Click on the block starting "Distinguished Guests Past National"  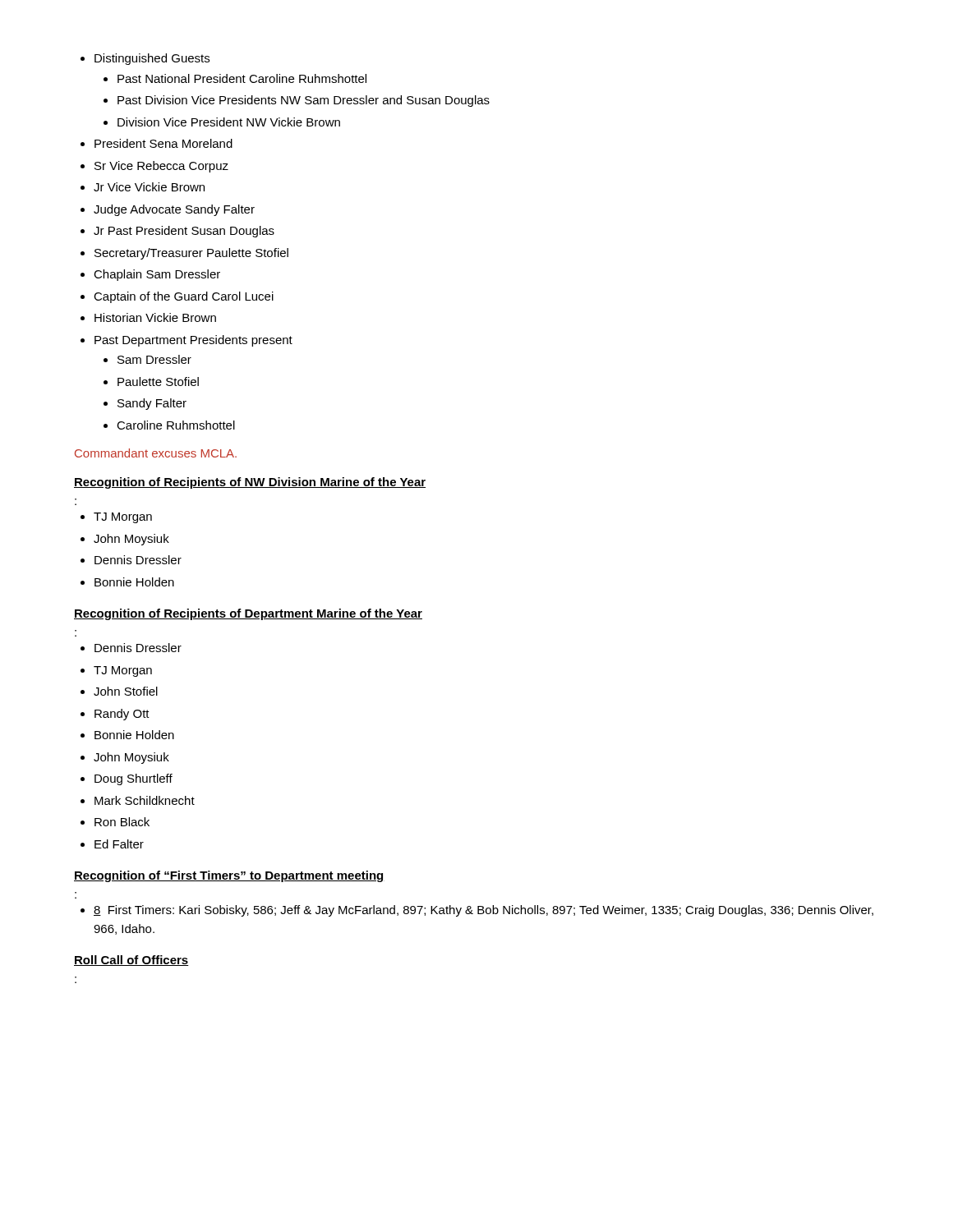pos(145,59)
